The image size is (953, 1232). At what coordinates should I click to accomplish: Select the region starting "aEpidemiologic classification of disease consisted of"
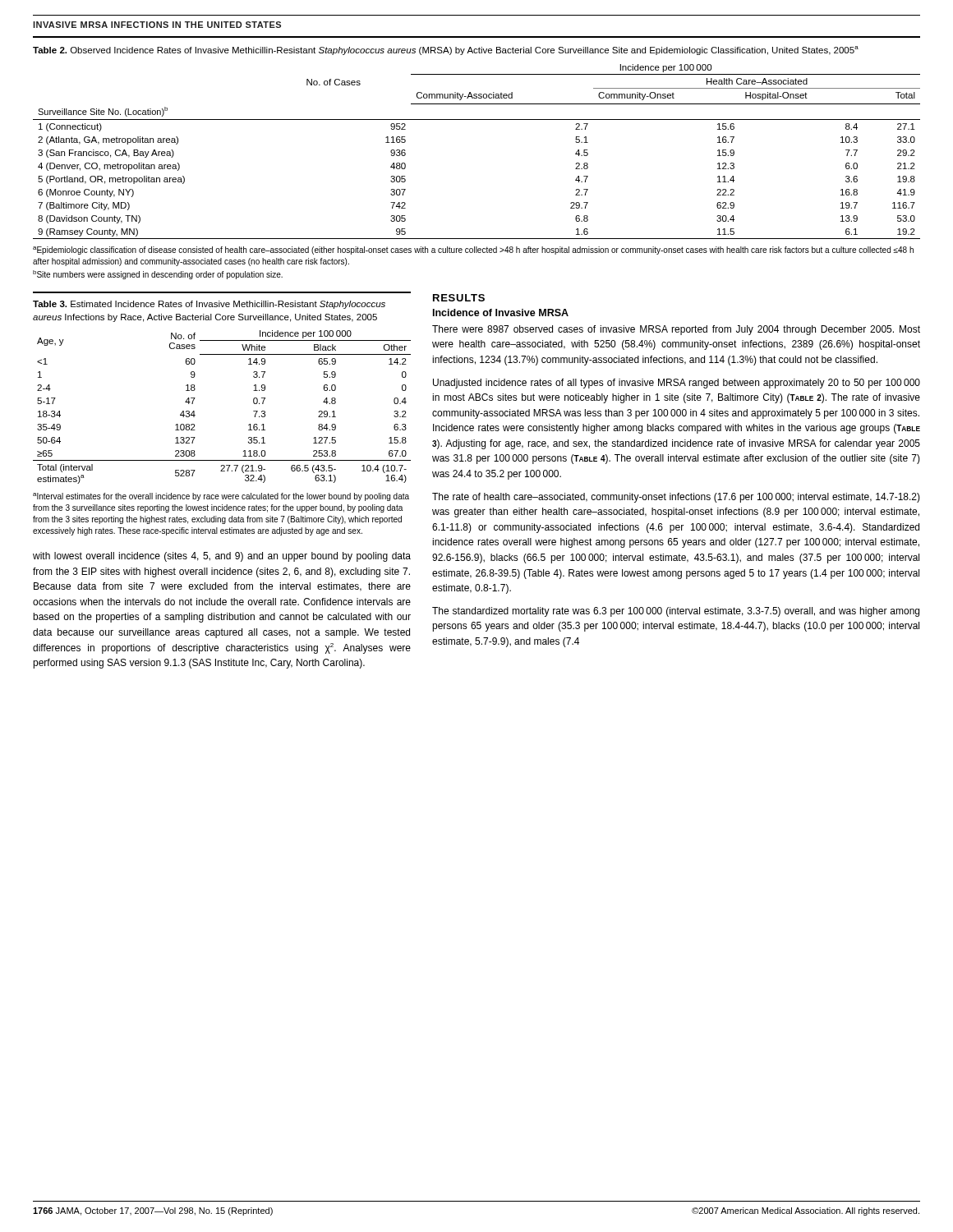[x=473, y=262]
